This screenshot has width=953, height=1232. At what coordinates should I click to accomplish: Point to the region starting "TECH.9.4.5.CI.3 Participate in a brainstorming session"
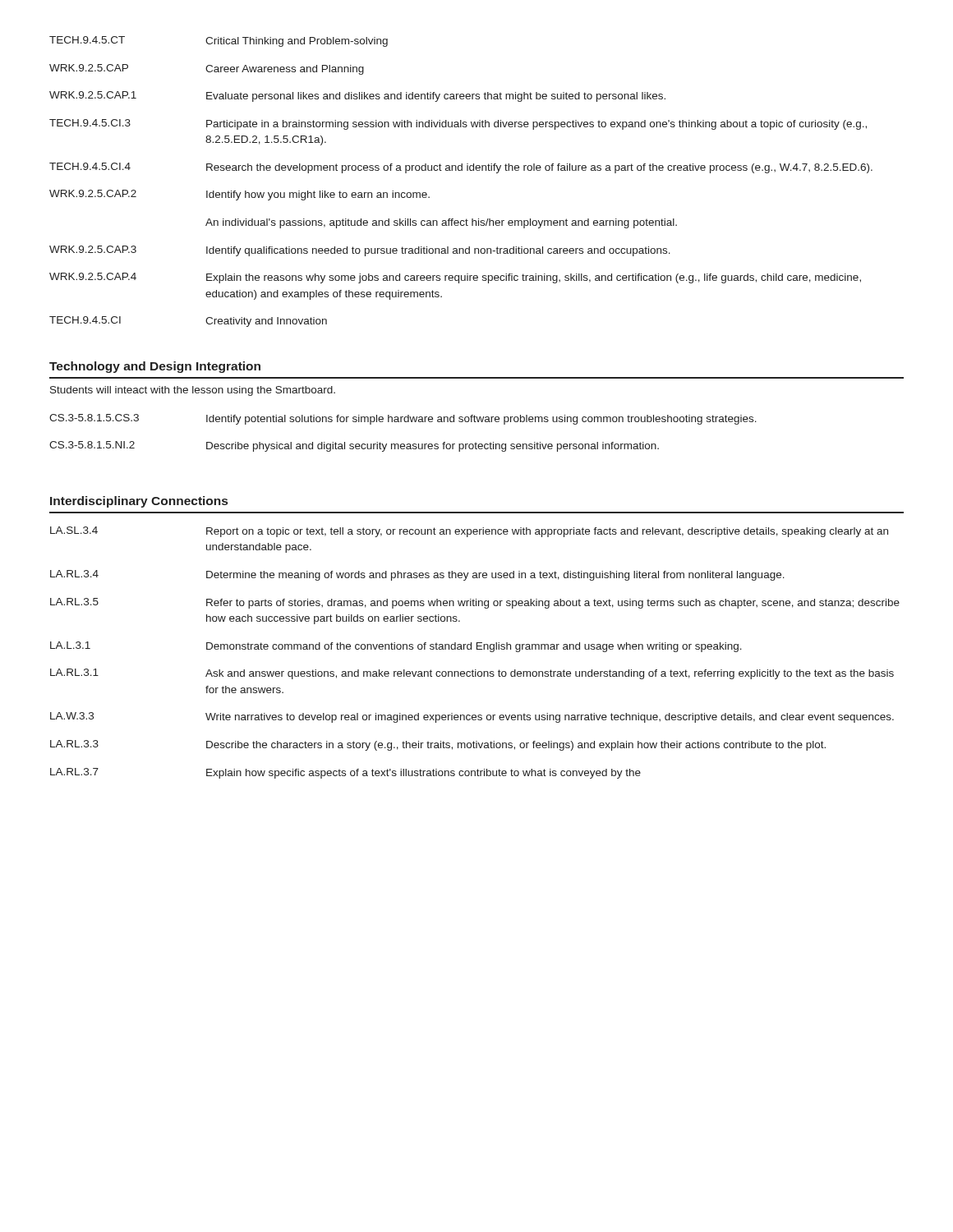(x=476, y=132)
